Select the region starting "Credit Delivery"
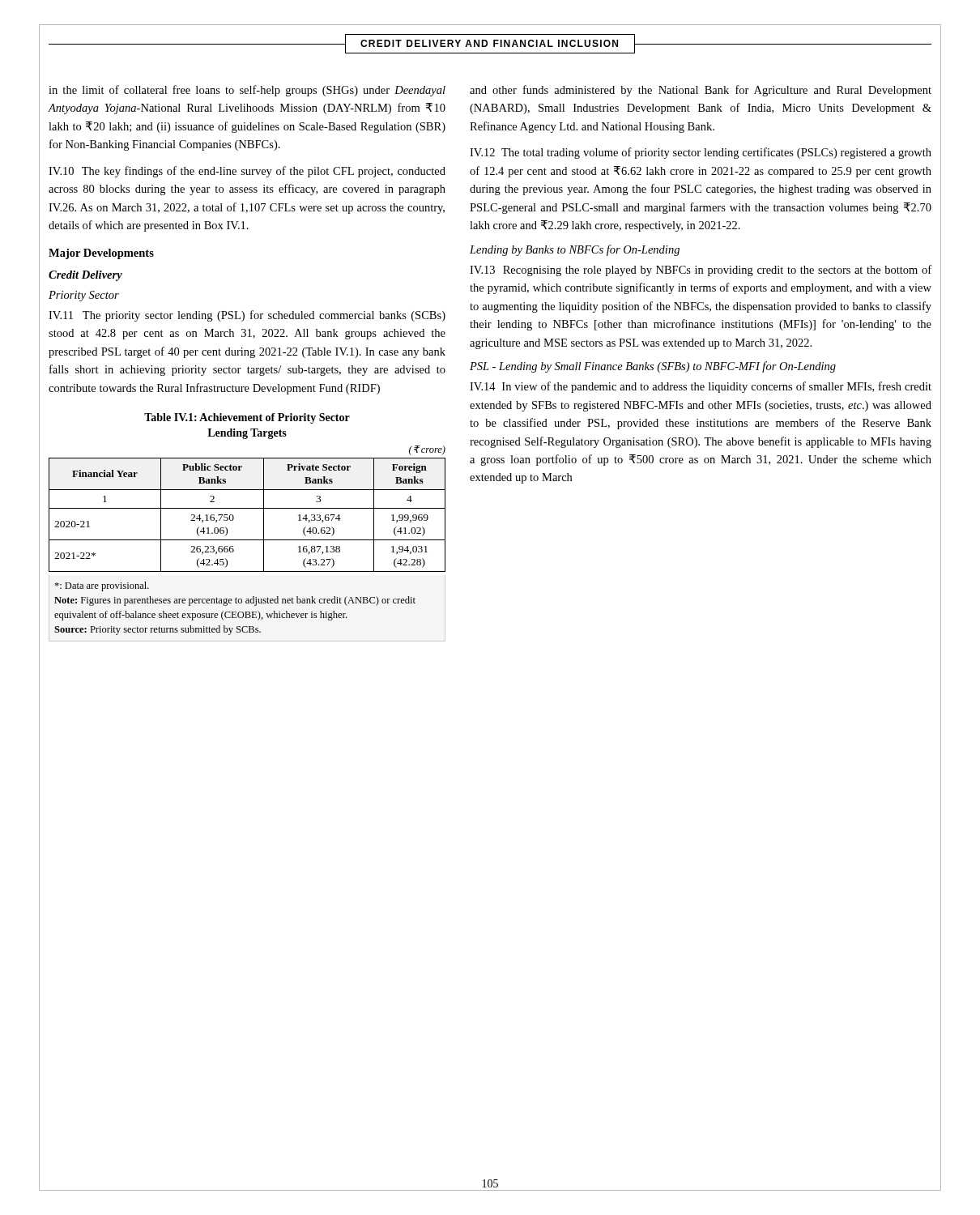Screen dimensions: 1215x980 (x=85, y=274)
